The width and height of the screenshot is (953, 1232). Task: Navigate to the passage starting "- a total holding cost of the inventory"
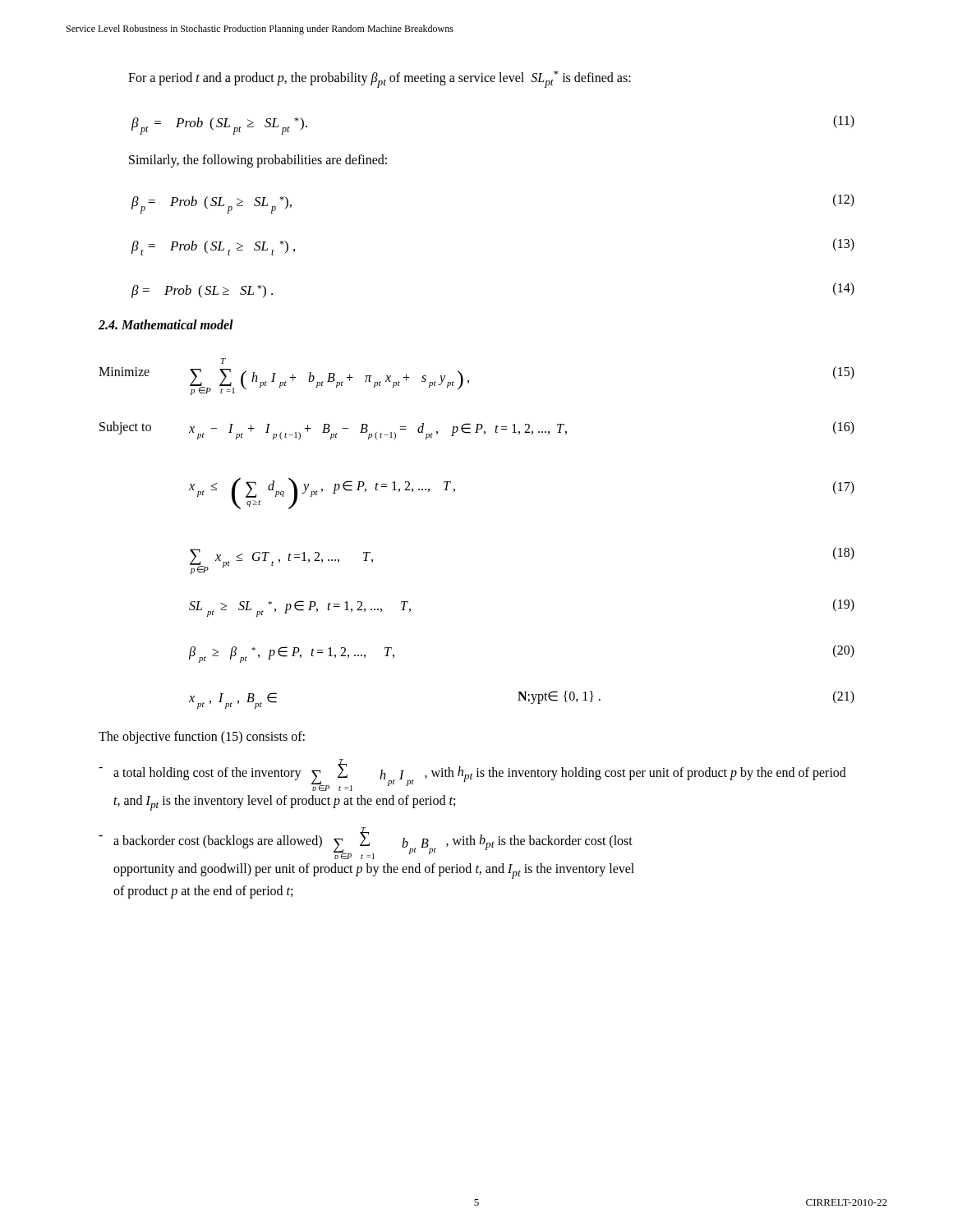(x=476, y=784)
